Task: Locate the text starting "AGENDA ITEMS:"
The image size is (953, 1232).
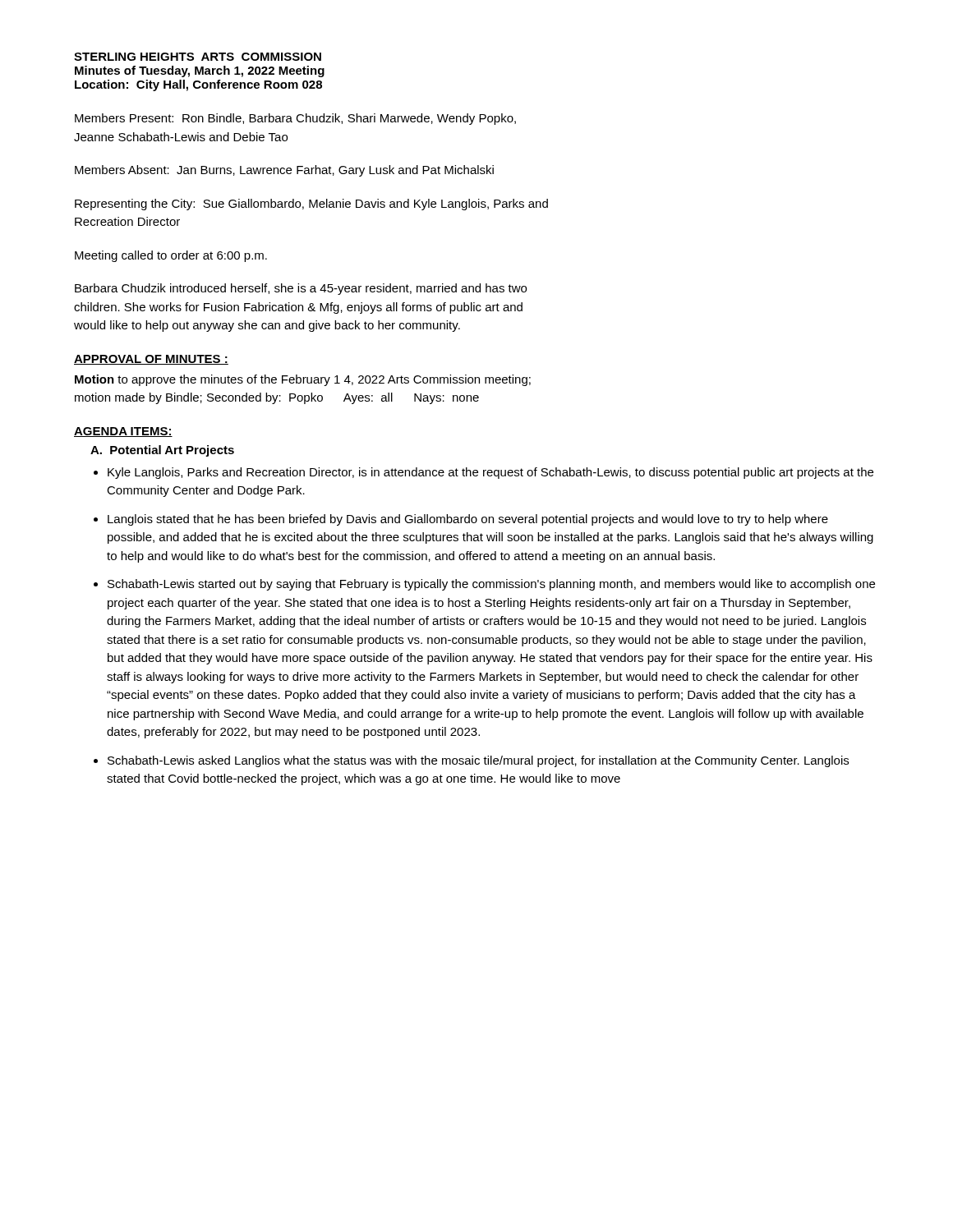Action: [123, 430]
